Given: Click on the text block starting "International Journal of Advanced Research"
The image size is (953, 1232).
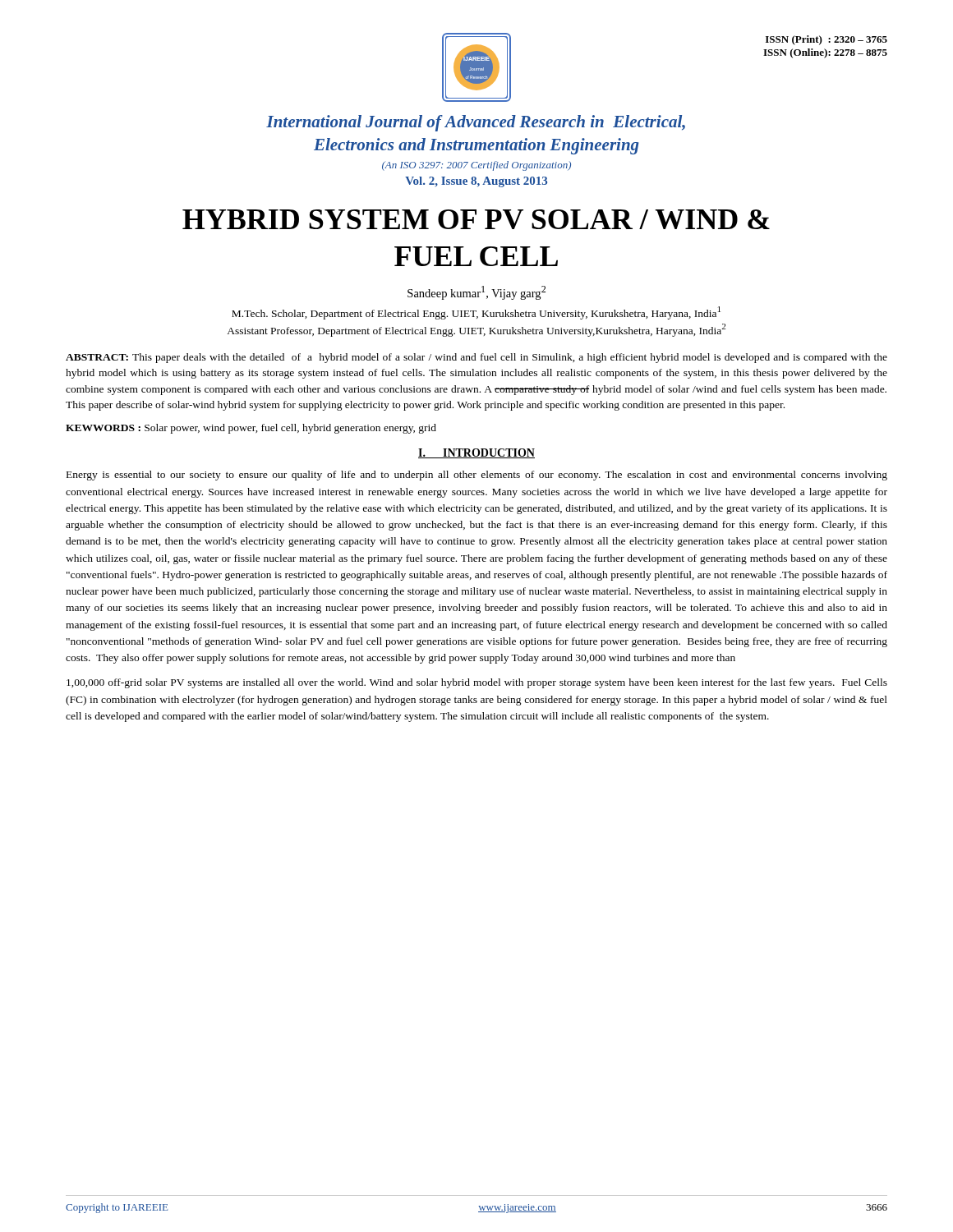Looking at the screenshot, I should coord(476,133).
